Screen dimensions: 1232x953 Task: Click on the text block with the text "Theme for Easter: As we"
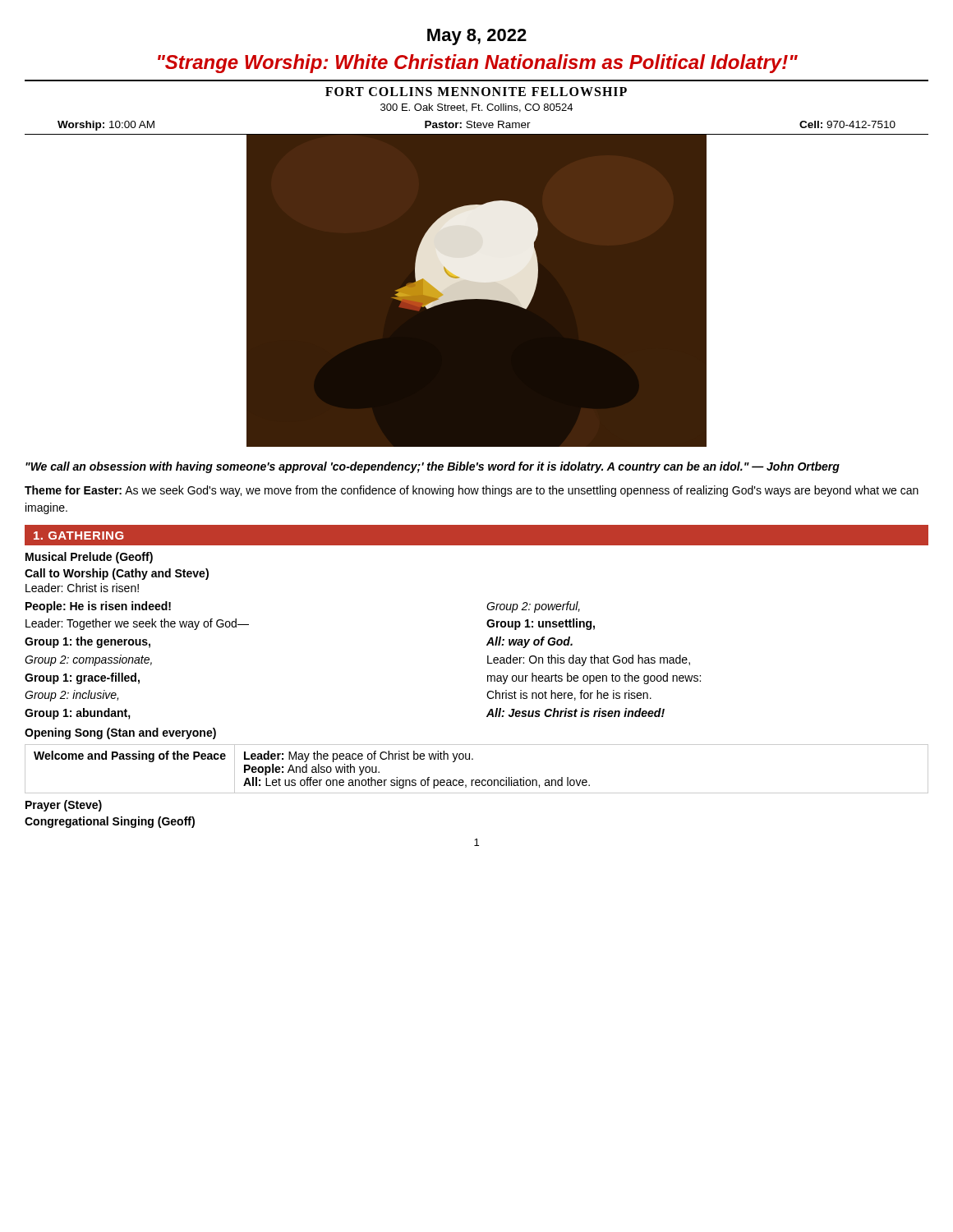(472, 499)
